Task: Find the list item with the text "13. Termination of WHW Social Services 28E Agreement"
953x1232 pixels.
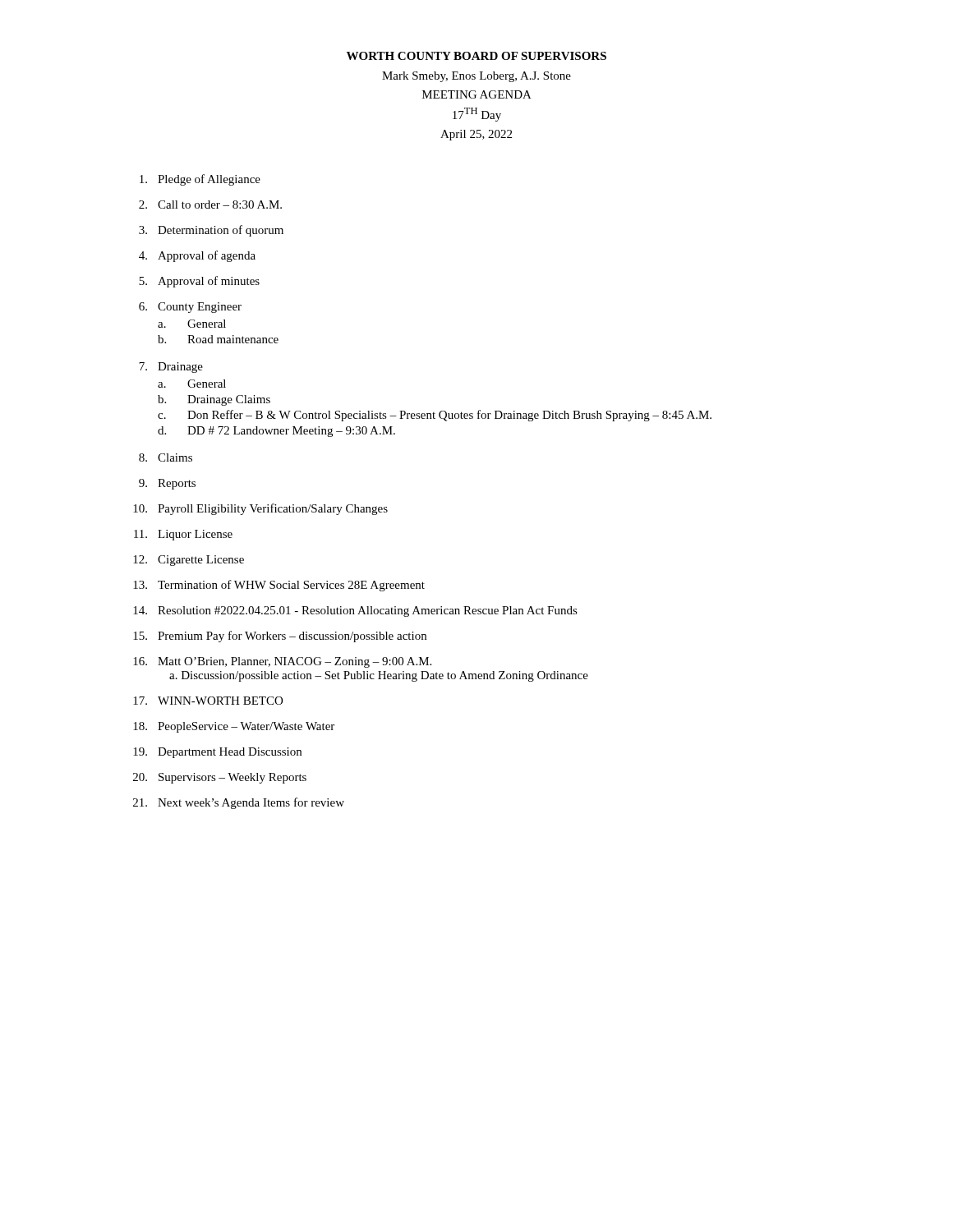Action: (x=279, y=586)
